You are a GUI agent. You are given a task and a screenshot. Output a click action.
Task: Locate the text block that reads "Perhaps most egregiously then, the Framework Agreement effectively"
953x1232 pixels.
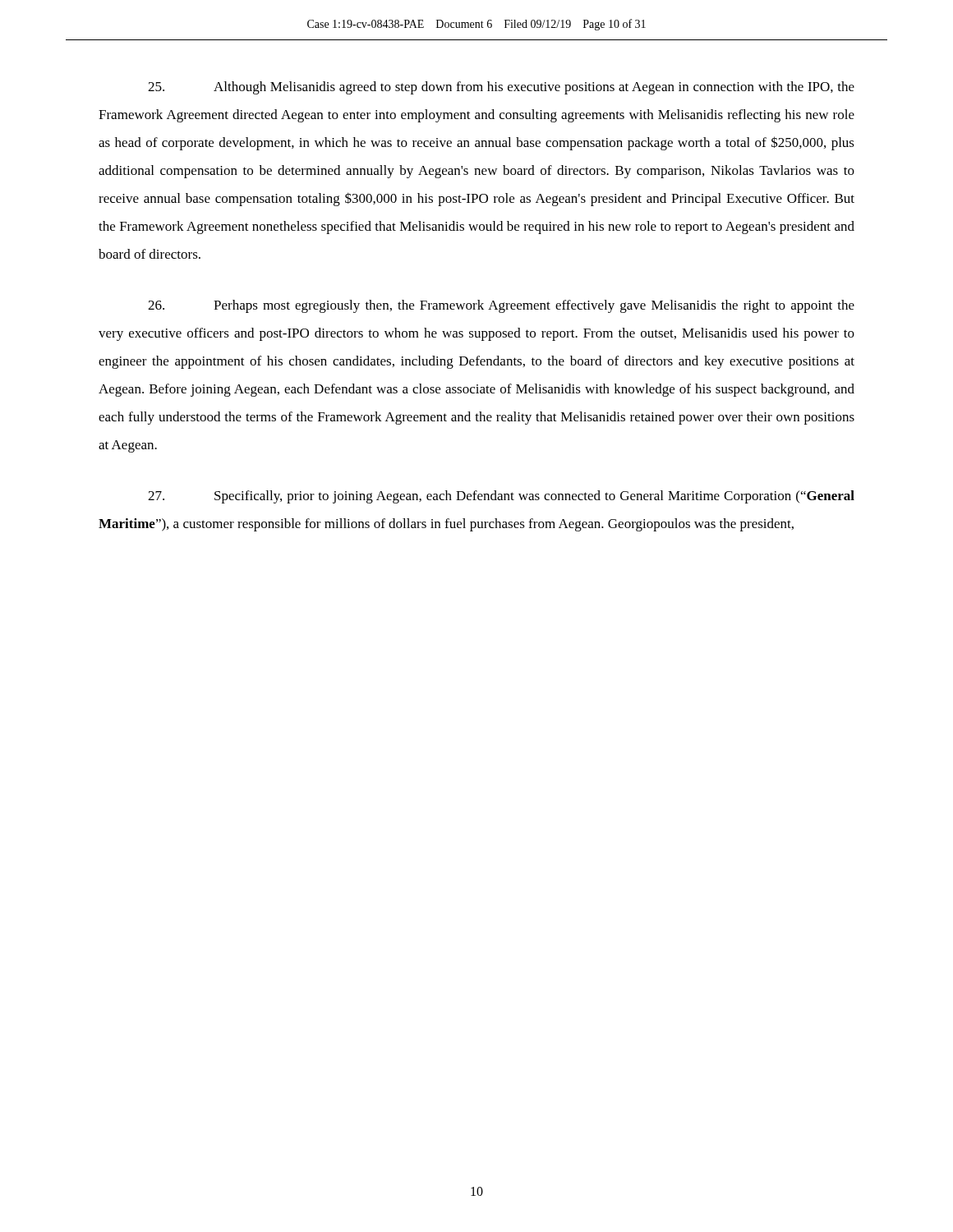click(476, 375)
